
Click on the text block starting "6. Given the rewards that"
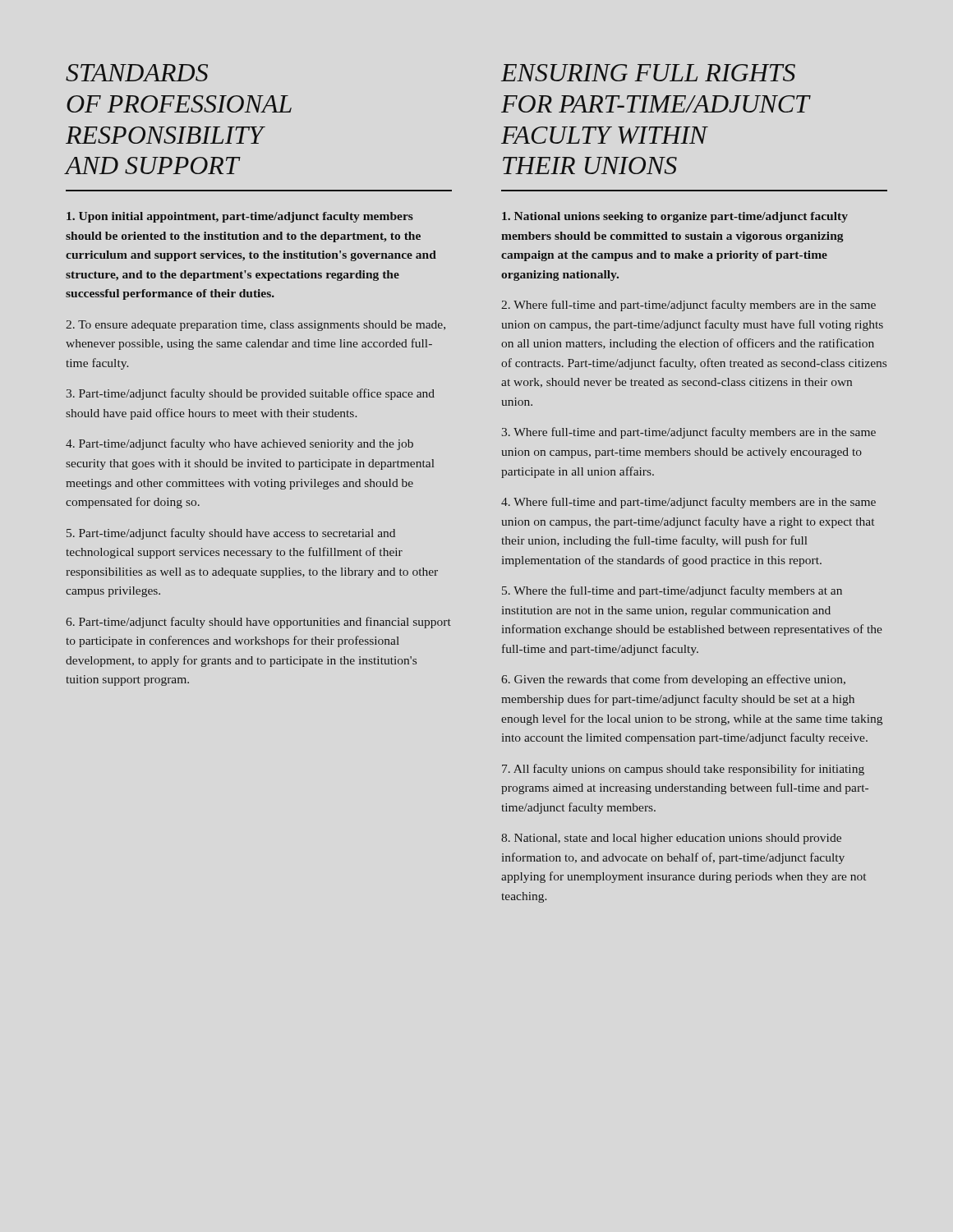pyautogui.click(x=692, y=708)
